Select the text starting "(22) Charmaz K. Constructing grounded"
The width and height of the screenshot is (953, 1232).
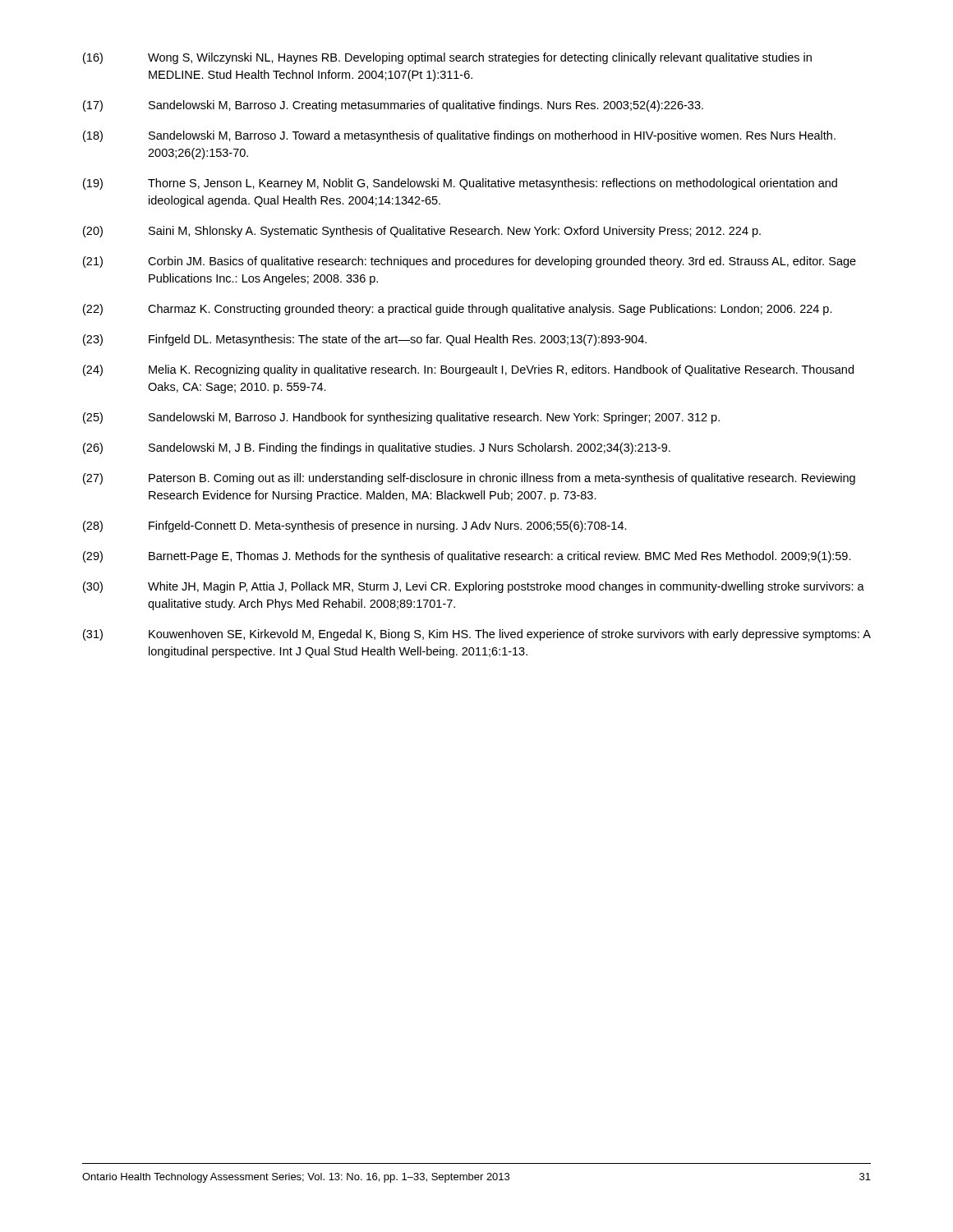point(476,309)
